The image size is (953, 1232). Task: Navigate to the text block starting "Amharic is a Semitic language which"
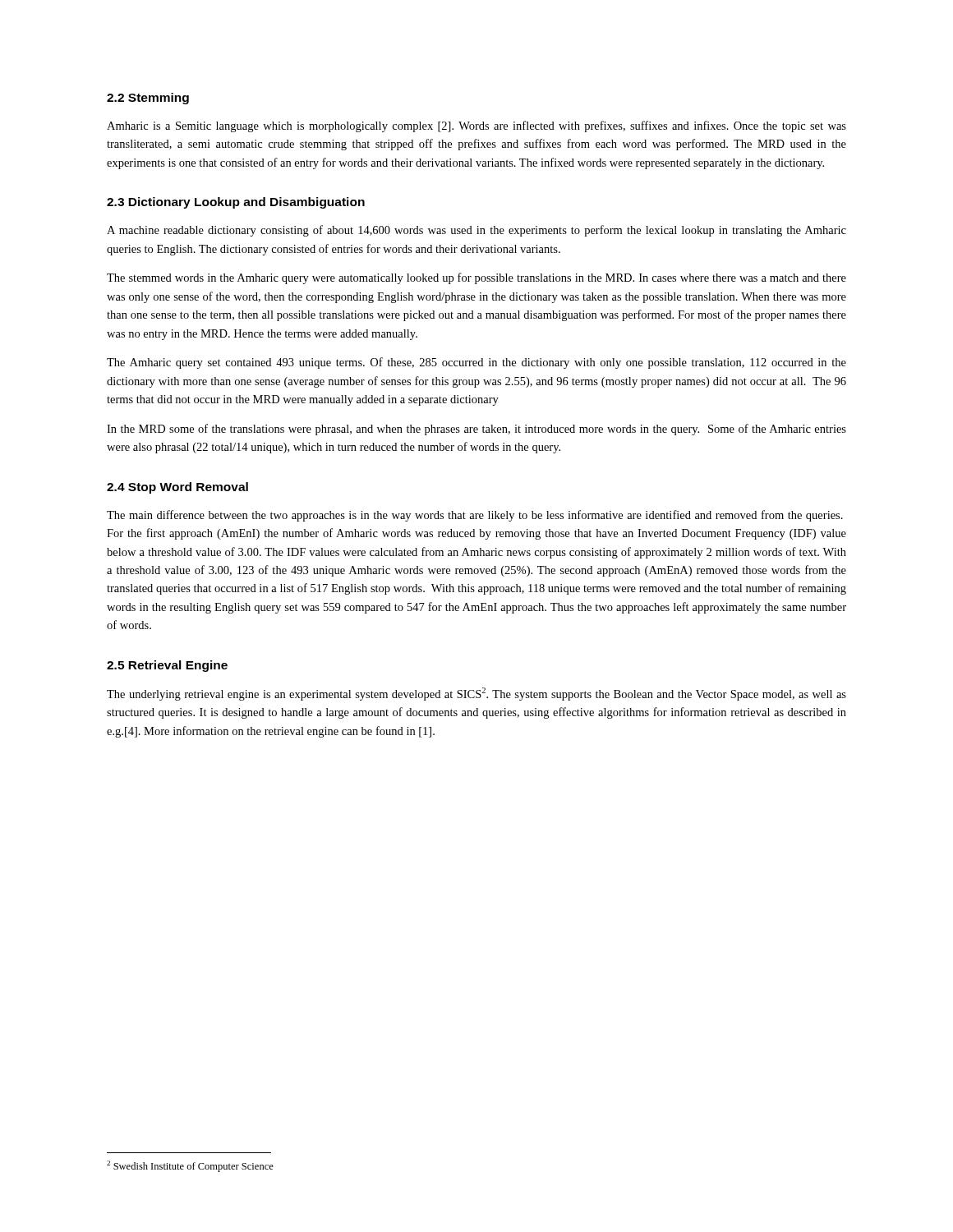coord(476,144)
